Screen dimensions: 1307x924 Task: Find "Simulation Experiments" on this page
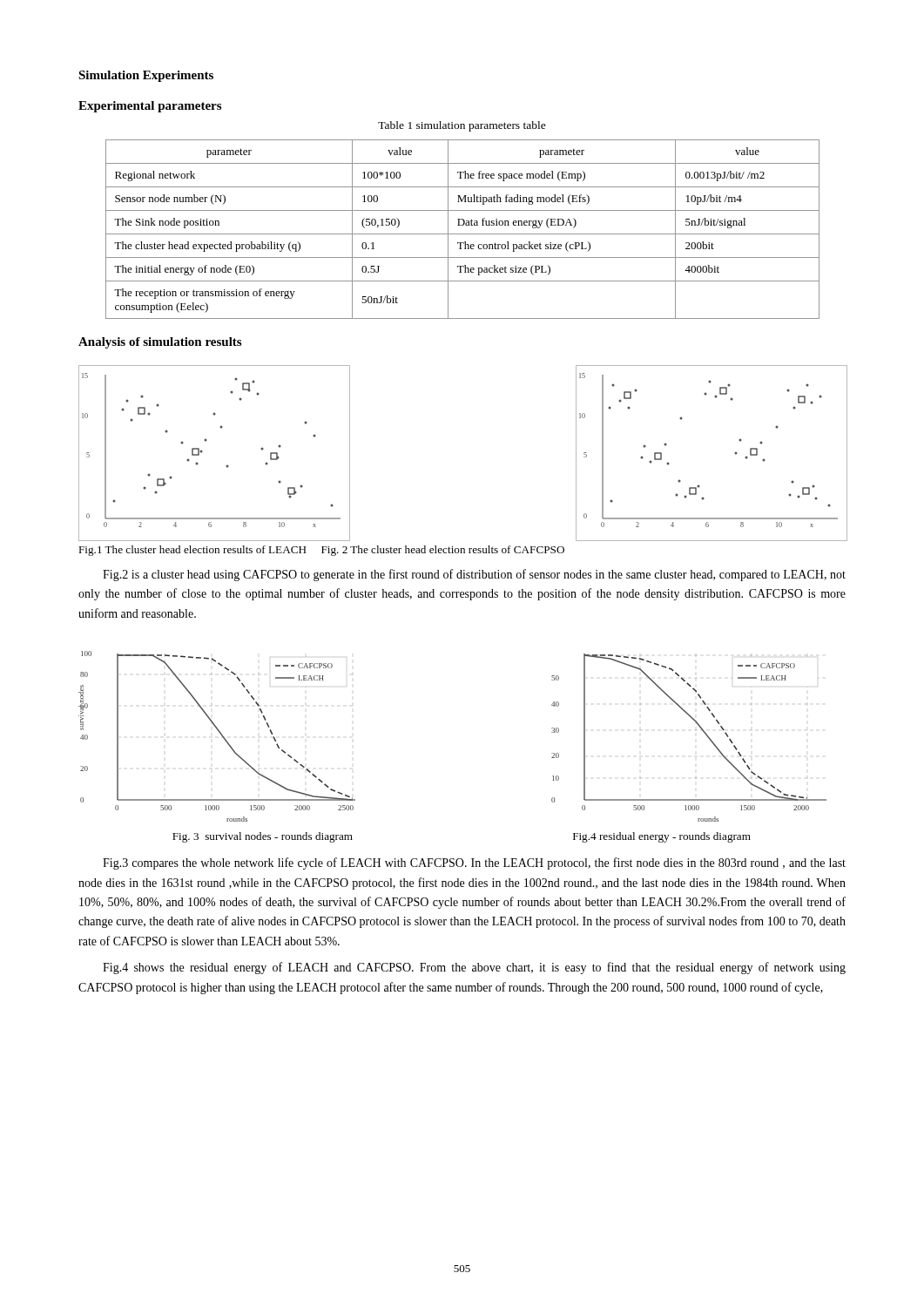click(146, 75)
